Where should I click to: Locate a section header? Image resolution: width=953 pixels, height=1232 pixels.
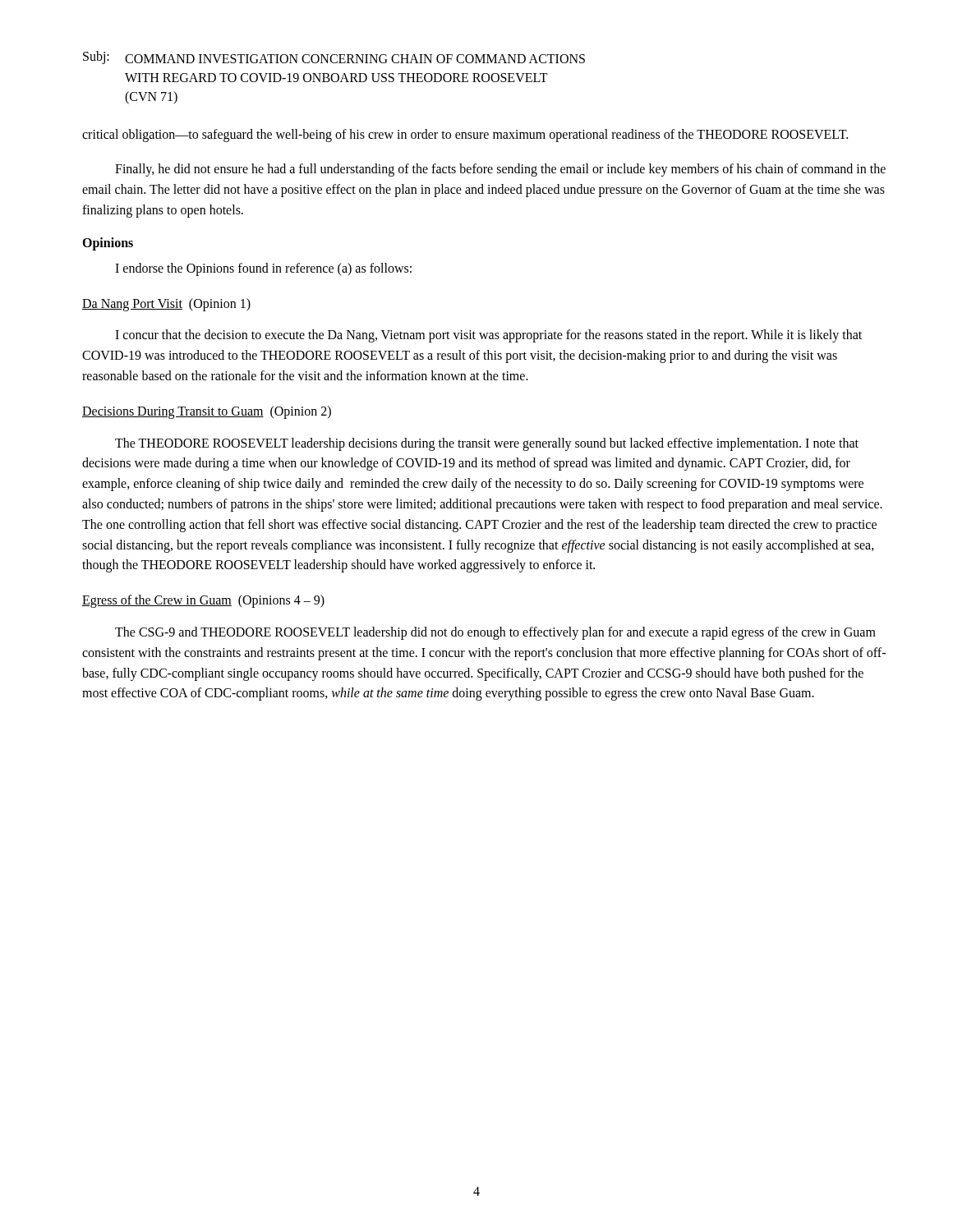[x=108, y=243]
